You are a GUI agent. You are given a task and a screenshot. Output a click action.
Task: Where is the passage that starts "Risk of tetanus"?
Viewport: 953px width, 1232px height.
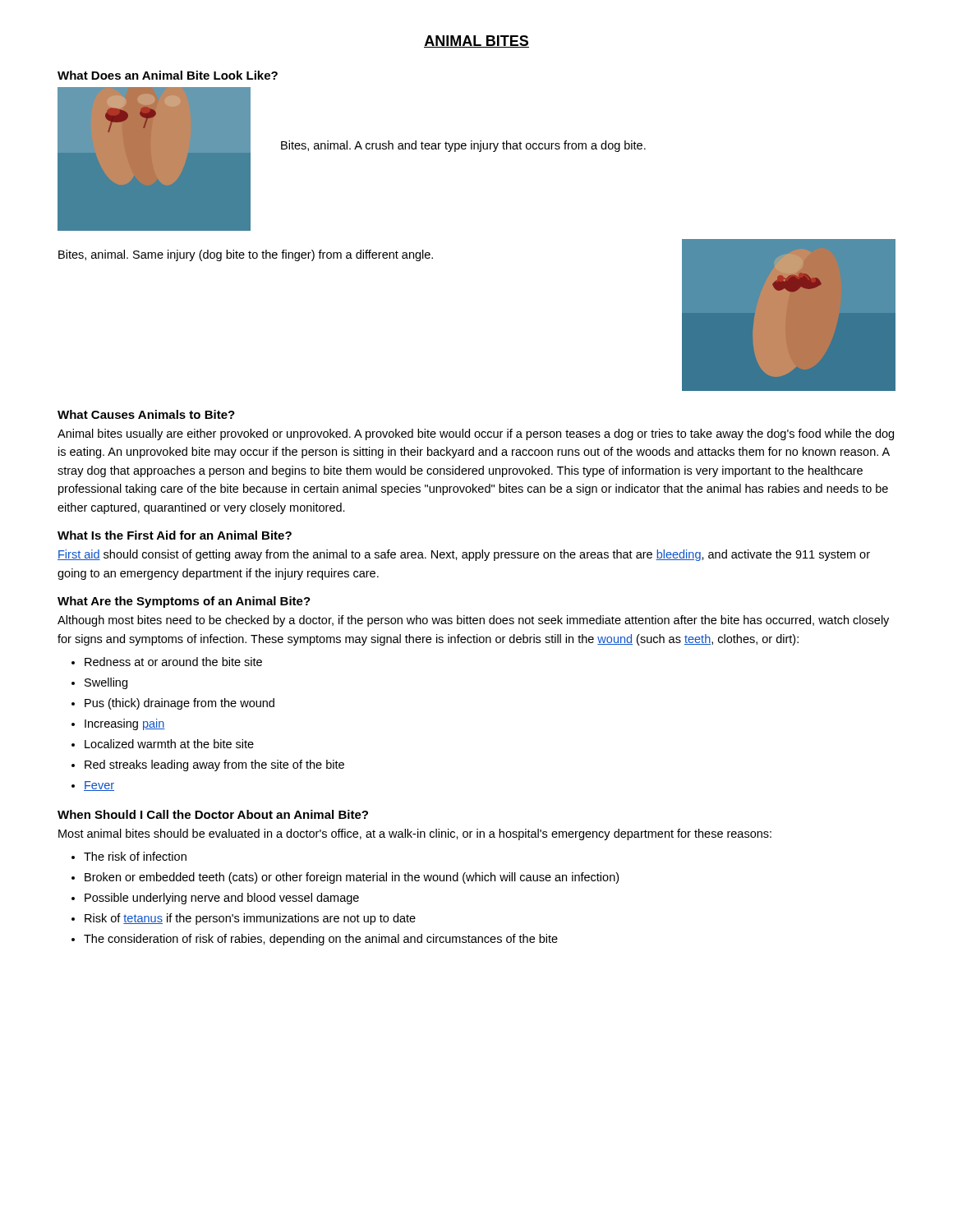coord(250,918)
